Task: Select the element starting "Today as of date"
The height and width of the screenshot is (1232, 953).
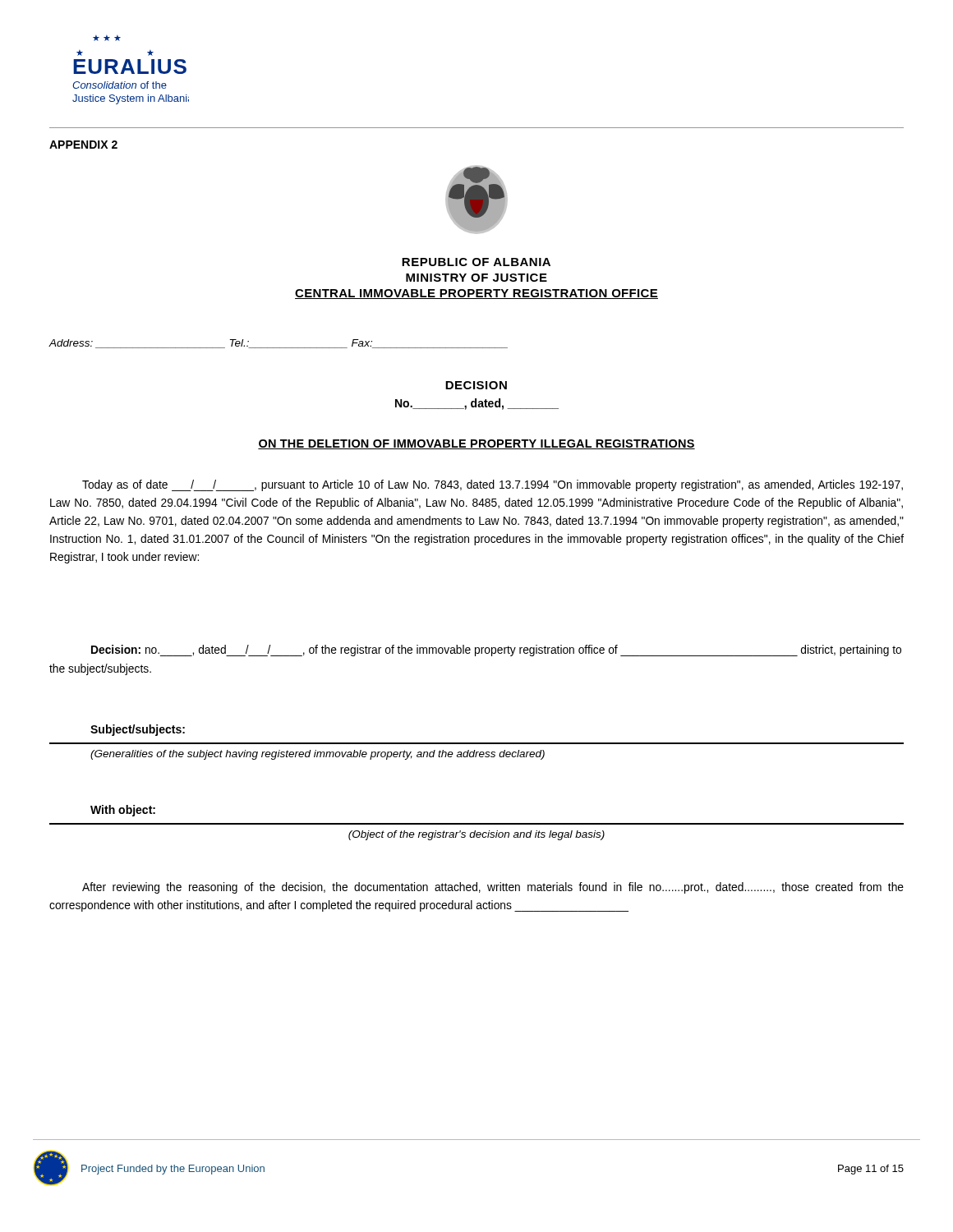Action: tap(476, 521)
